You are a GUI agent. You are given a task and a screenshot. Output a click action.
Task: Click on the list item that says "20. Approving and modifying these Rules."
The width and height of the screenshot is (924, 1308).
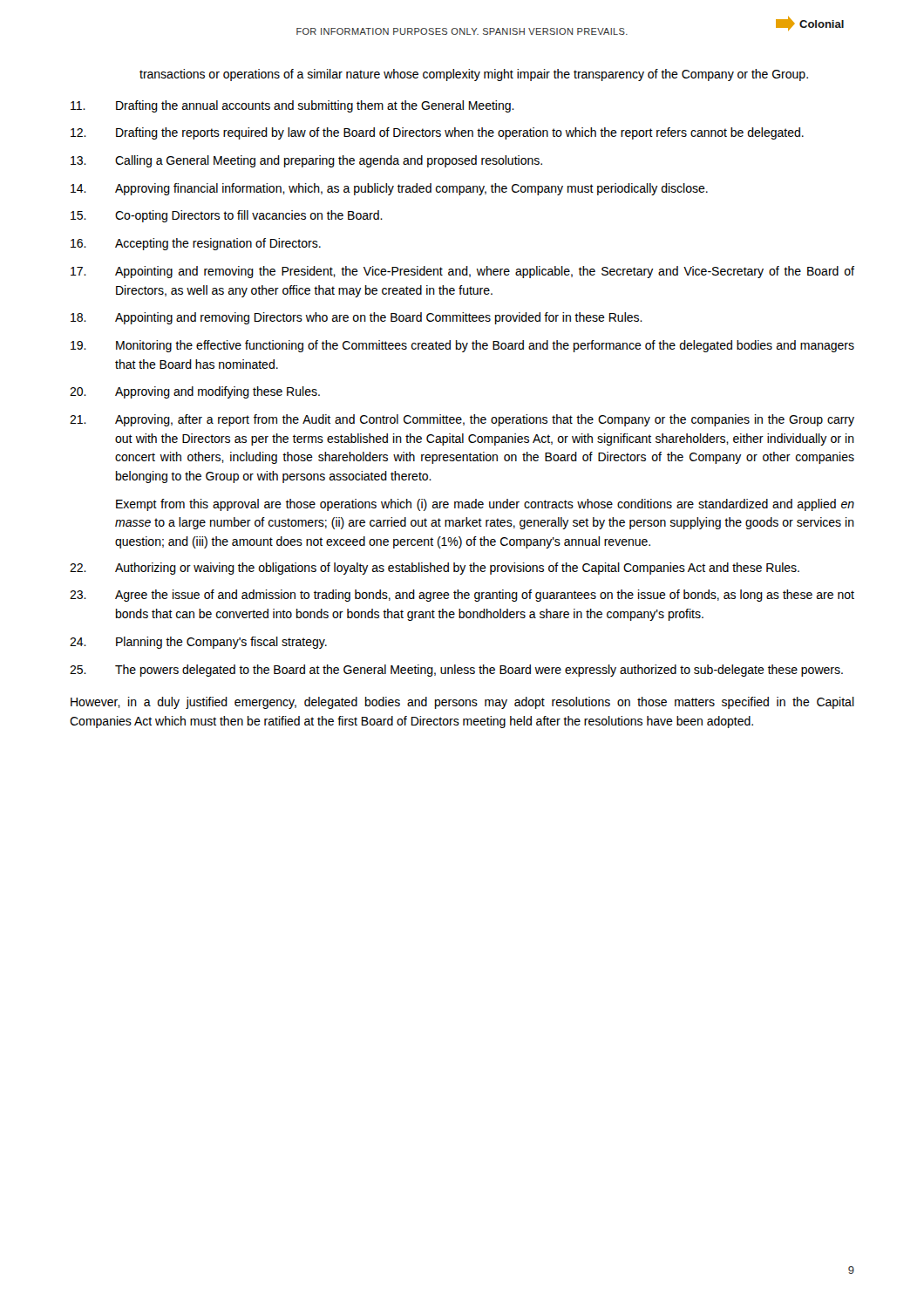click(195, 392)
